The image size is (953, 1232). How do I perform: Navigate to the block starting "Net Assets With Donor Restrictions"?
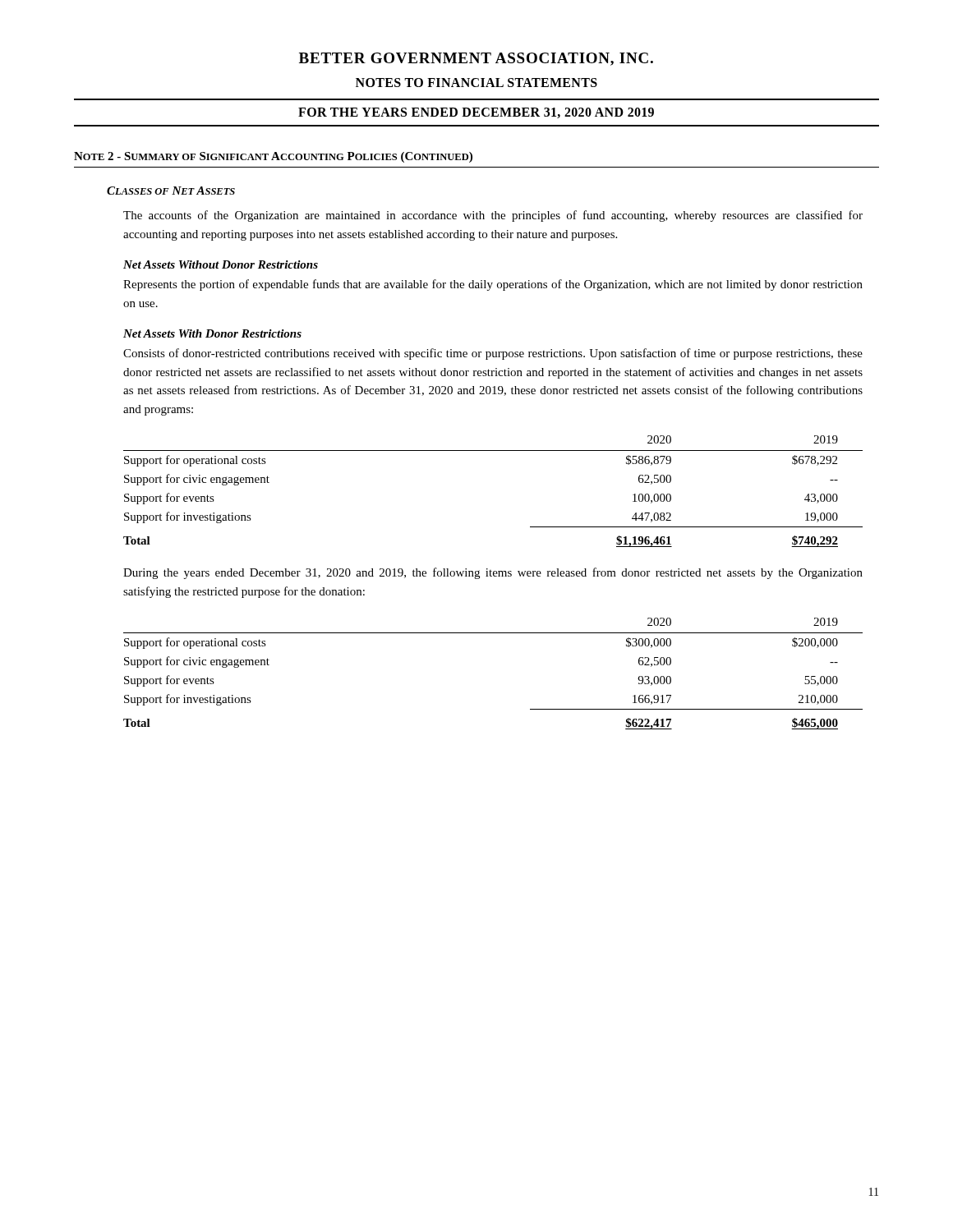(x=212, y=333)
